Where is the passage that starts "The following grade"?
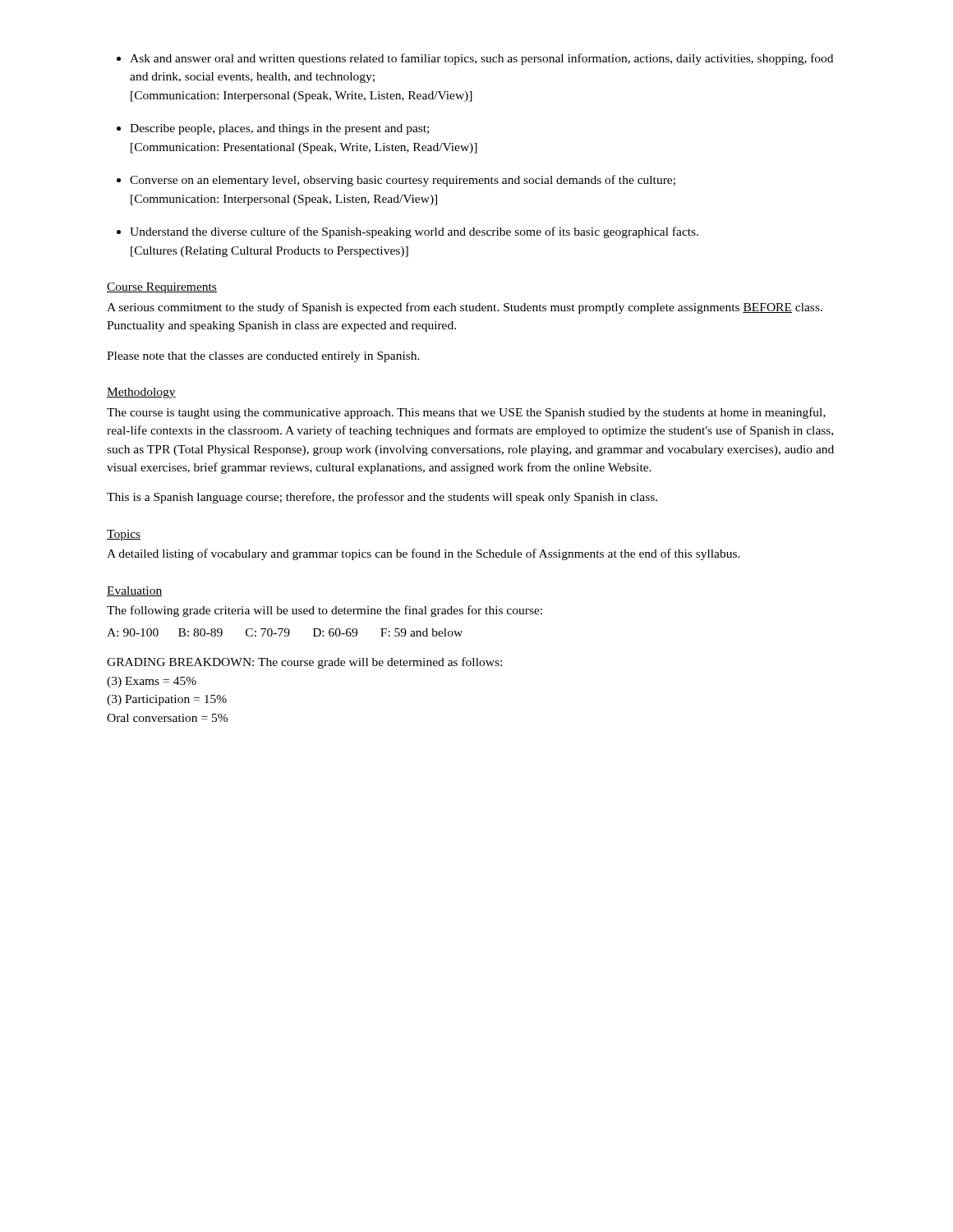The image size is (953, 1232). pos(325,610)
